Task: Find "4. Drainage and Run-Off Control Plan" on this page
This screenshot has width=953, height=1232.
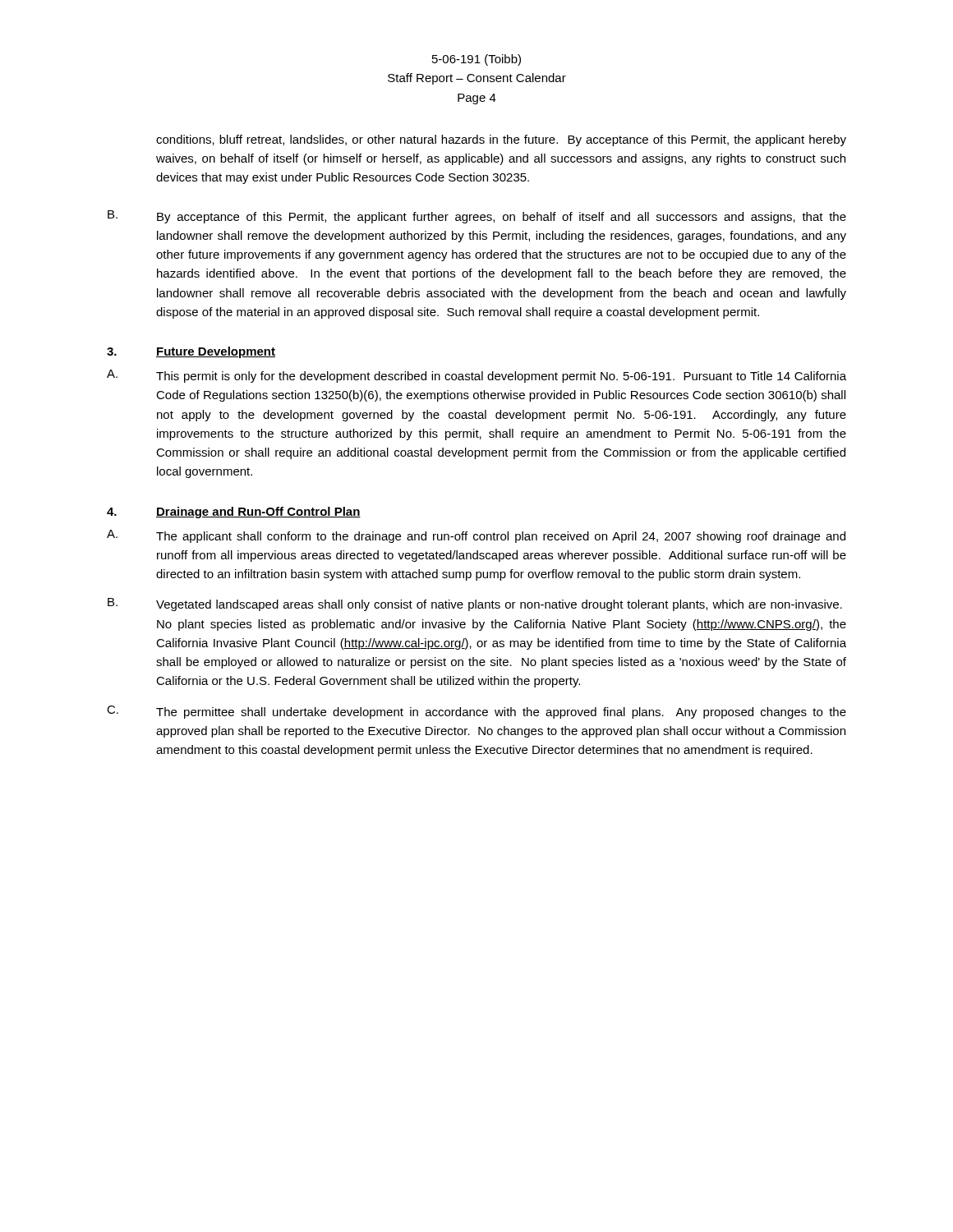Action: 233,511
